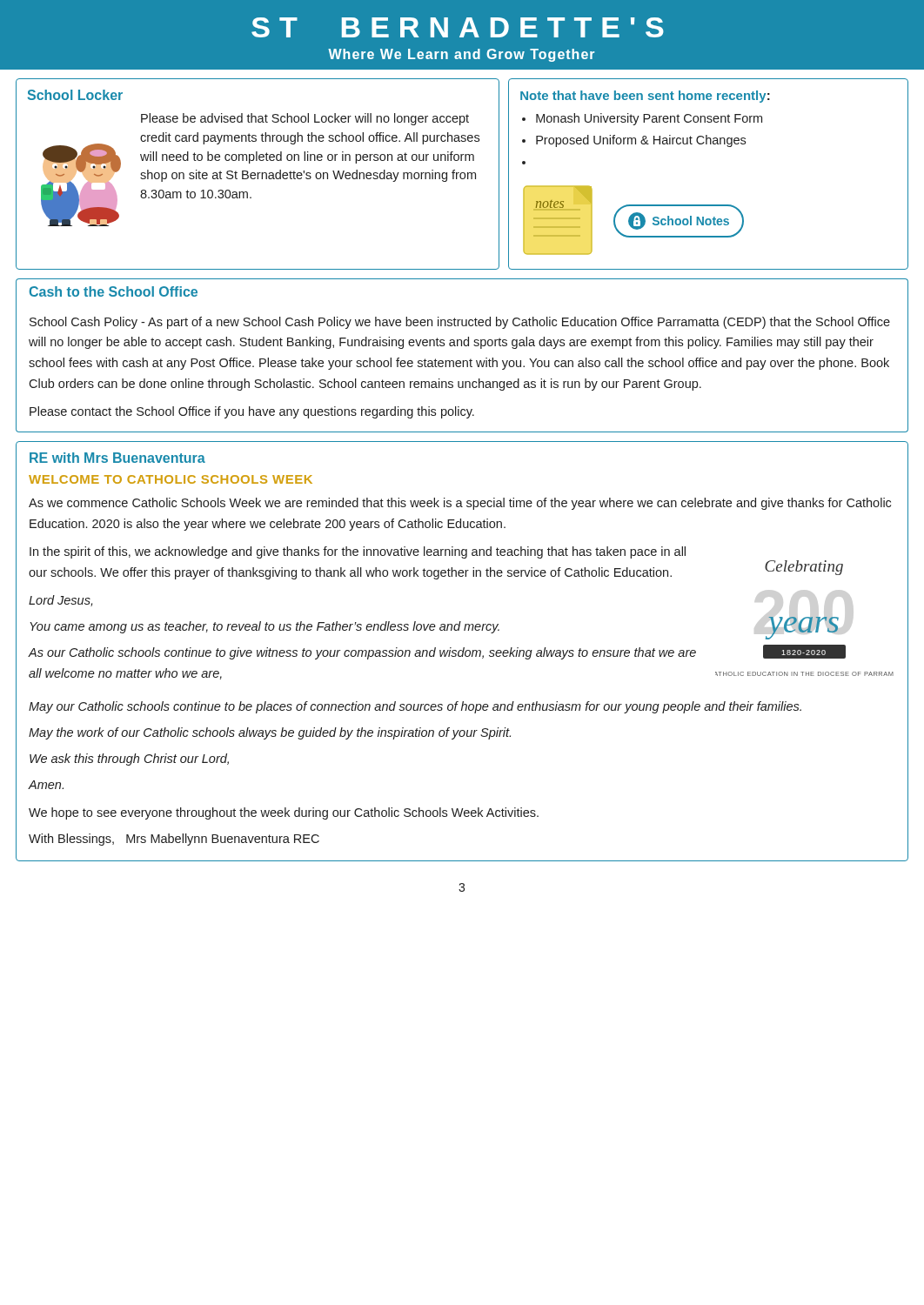Viewport: 924px width, 1305px height.
Task: Locate the section header that opens with "Note that have"
Action: click(645, 95)
